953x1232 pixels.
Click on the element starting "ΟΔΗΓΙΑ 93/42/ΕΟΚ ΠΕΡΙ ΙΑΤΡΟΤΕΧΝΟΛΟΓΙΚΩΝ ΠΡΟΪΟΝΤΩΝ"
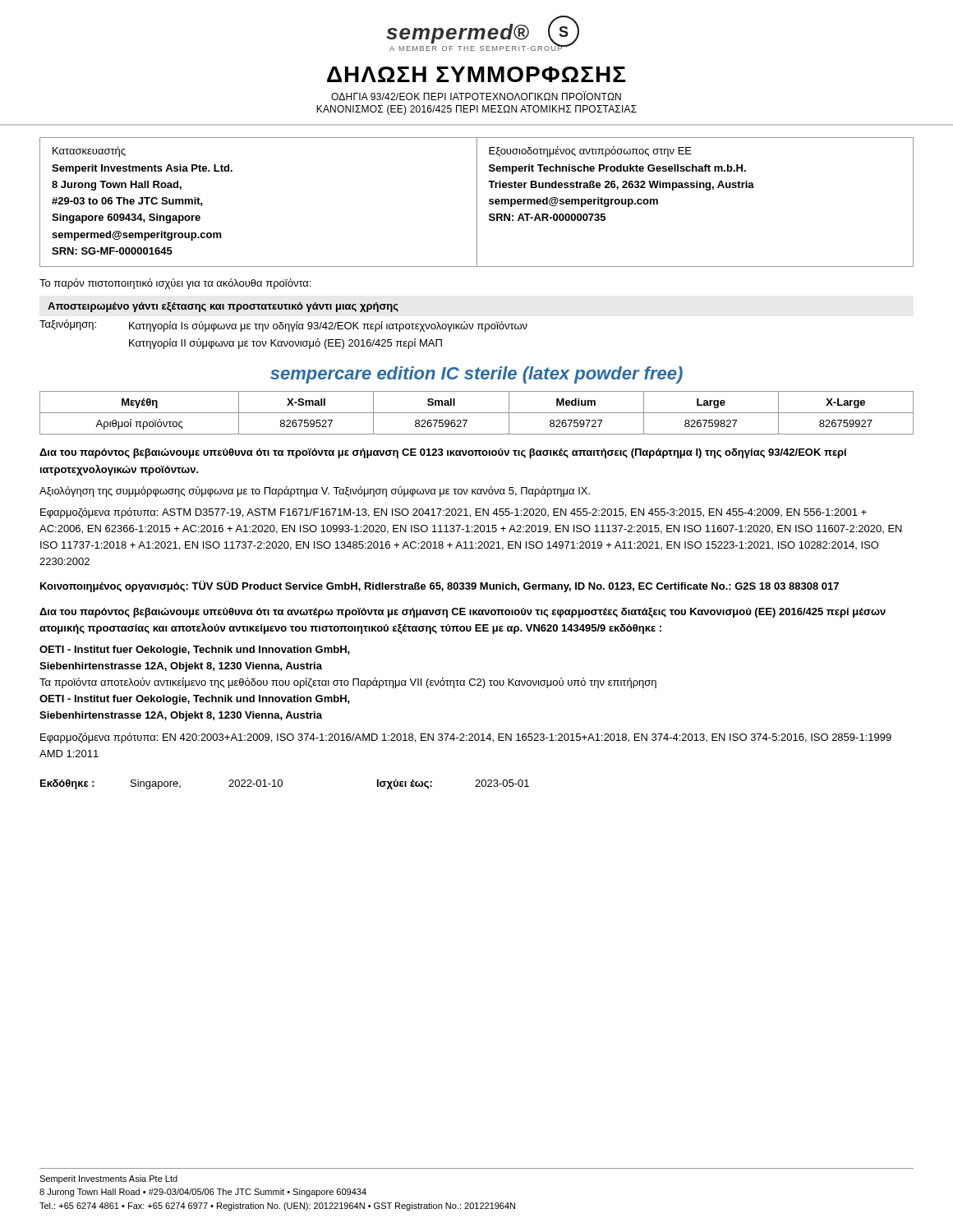(x=476, y=97)
